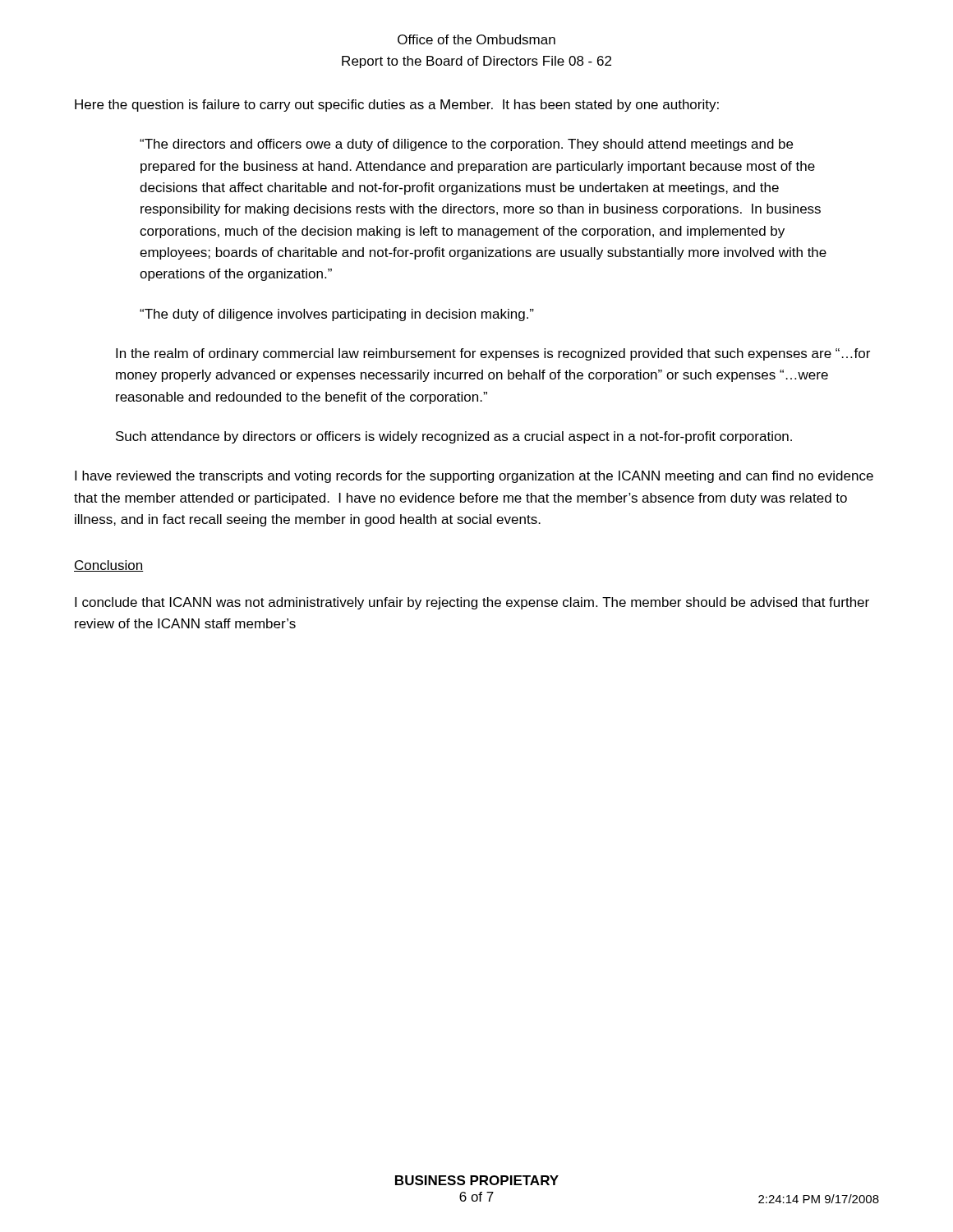The height and width of the screenshot is (1232, 953).
Task: Locate the text block starting "“The duty of diligence involves participating in"
Action: pyautogui.click(x=337, y=314)
